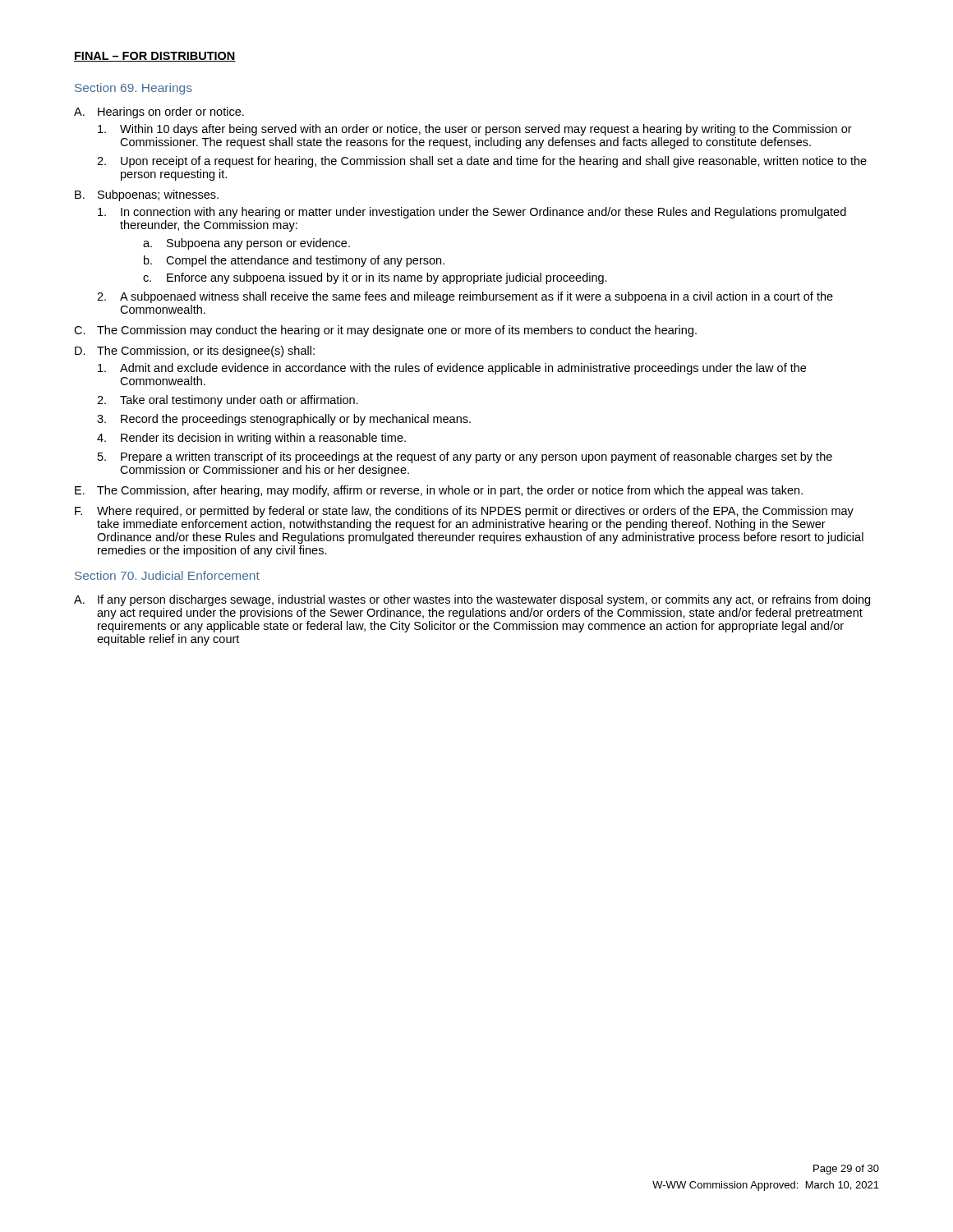Viewport: 953px width, 1232px height.
Task: Locate the block of text that opens with "F. Where required, or permitted by federal"
Action: pyautogui.click(x=476, y=531)
